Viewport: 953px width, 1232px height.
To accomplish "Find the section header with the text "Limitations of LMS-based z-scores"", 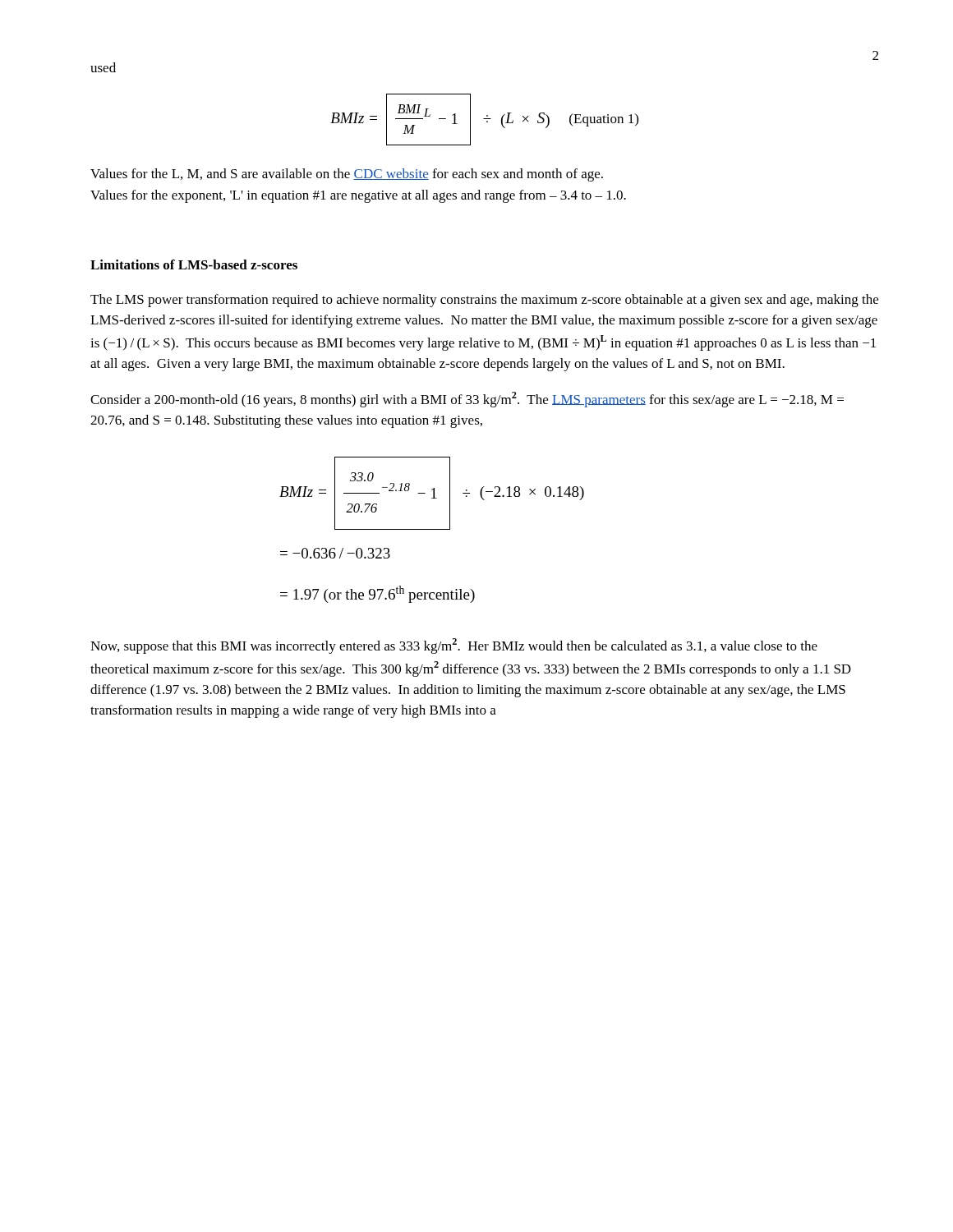I will 194,265.
